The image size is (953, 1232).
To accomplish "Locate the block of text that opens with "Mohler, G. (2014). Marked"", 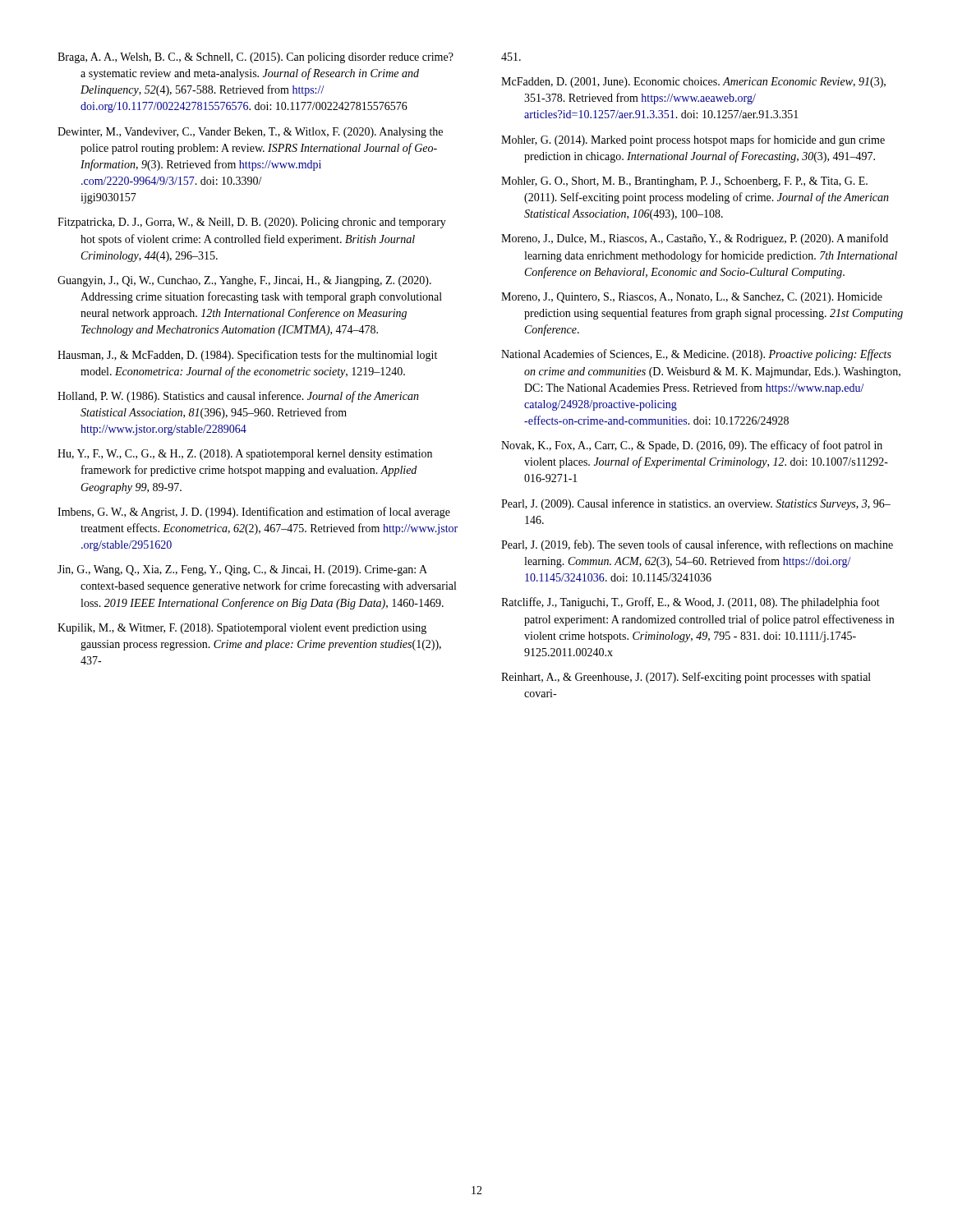I will [693, 148].
